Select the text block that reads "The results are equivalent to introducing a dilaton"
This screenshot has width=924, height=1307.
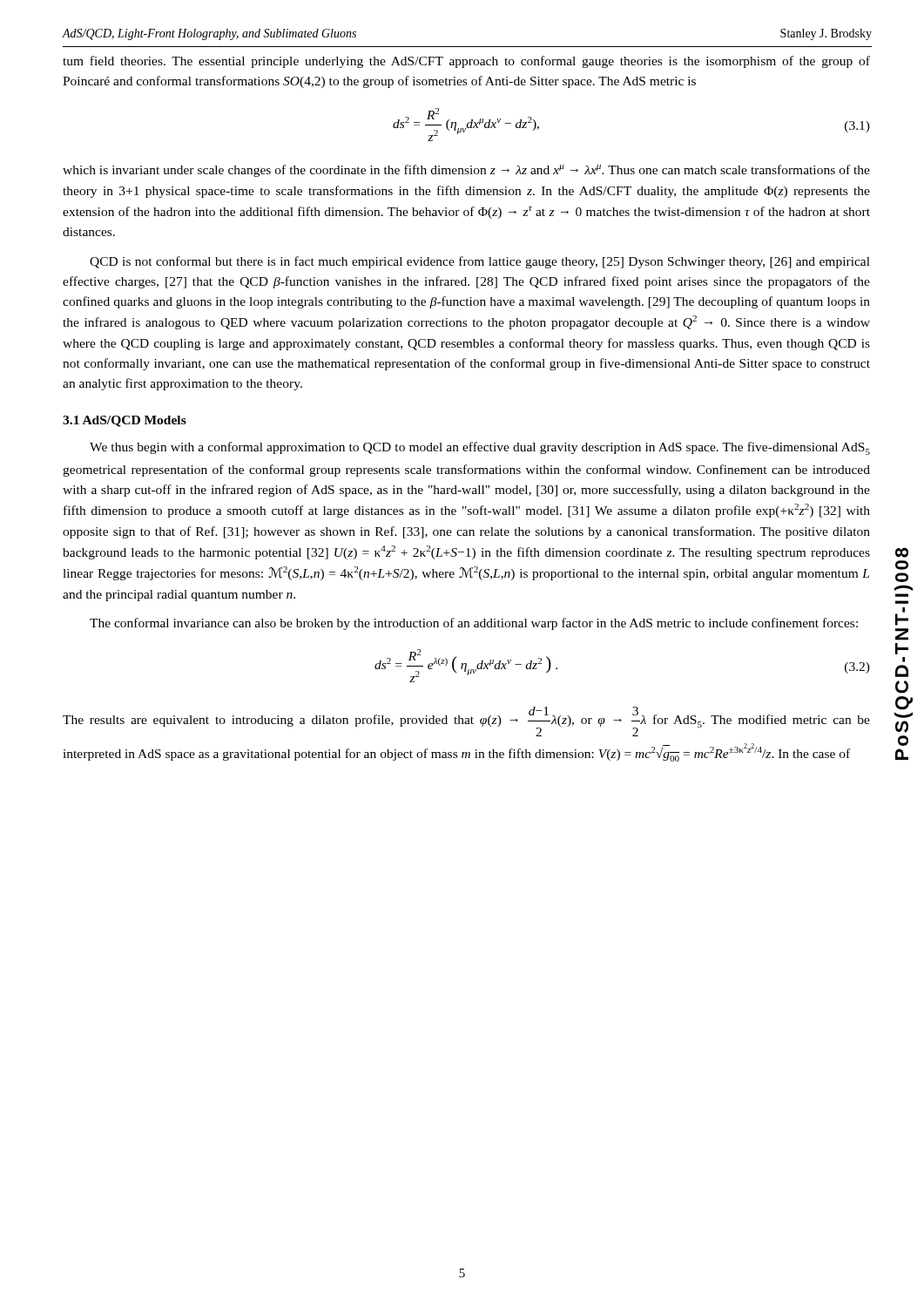[466, 733]
